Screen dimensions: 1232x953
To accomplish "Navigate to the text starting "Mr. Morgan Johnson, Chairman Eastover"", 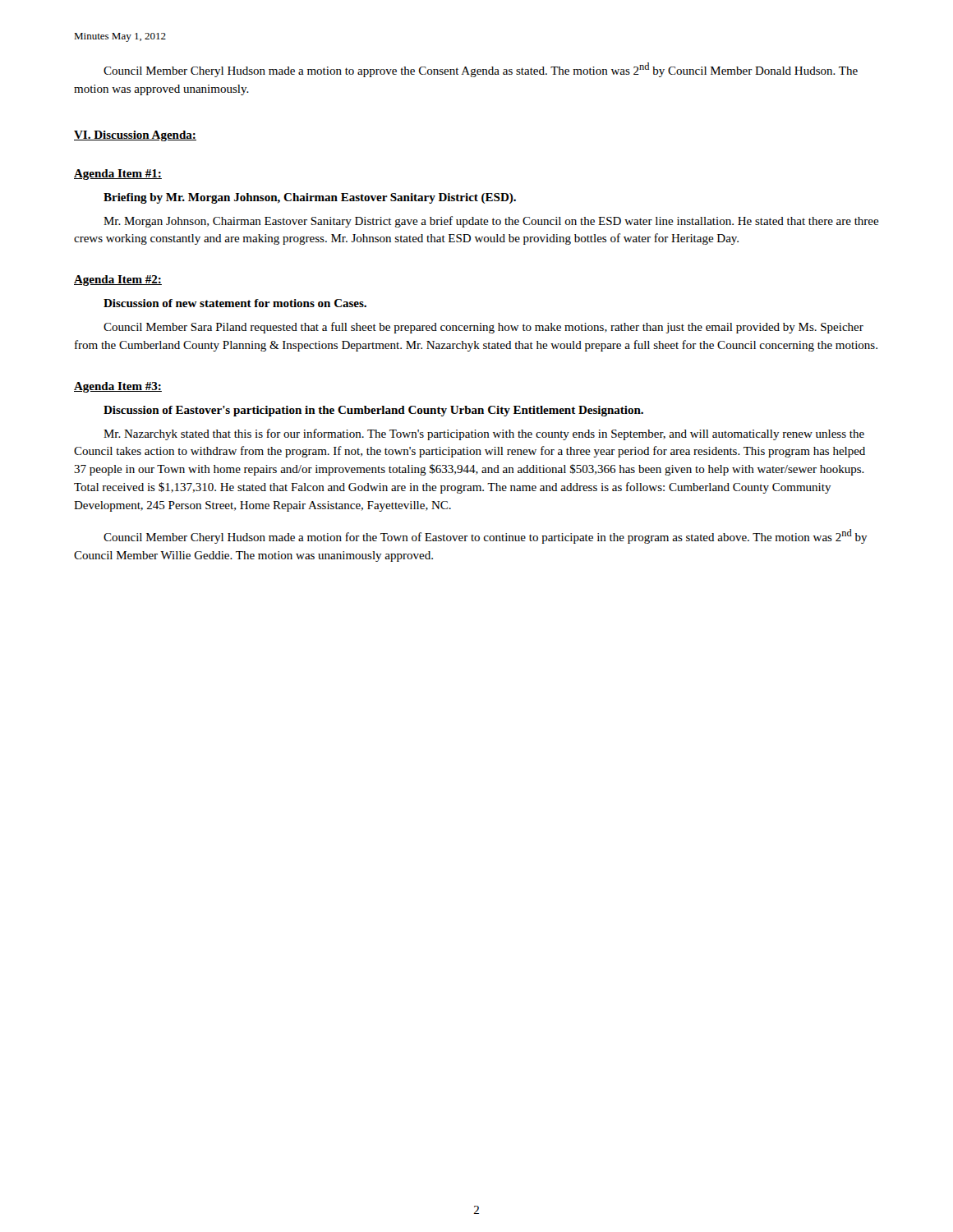I will pyautogui.click(x=476, y=229).
